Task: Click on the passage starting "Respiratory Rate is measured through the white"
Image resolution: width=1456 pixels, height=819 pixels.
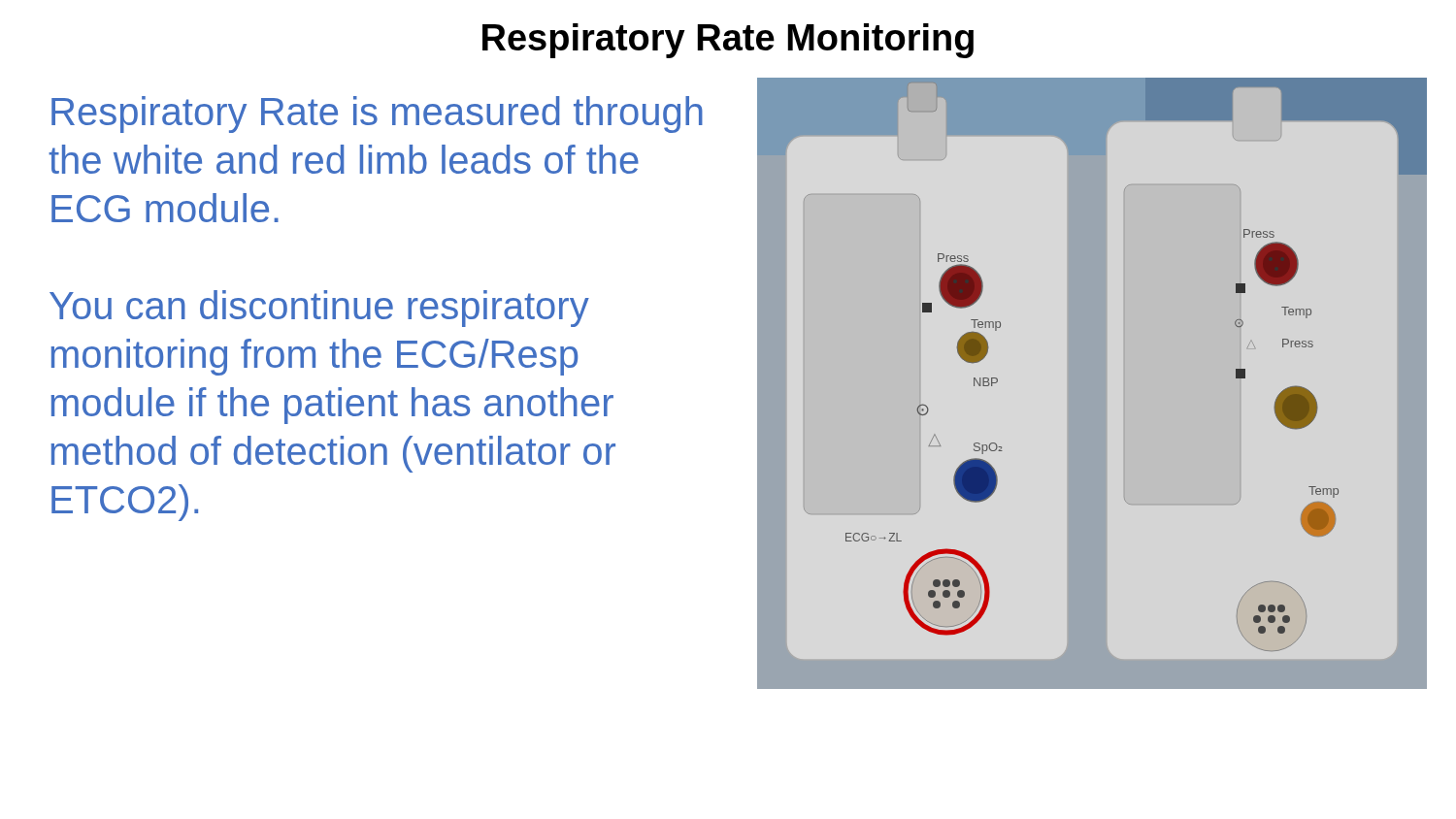Action: 377,160
